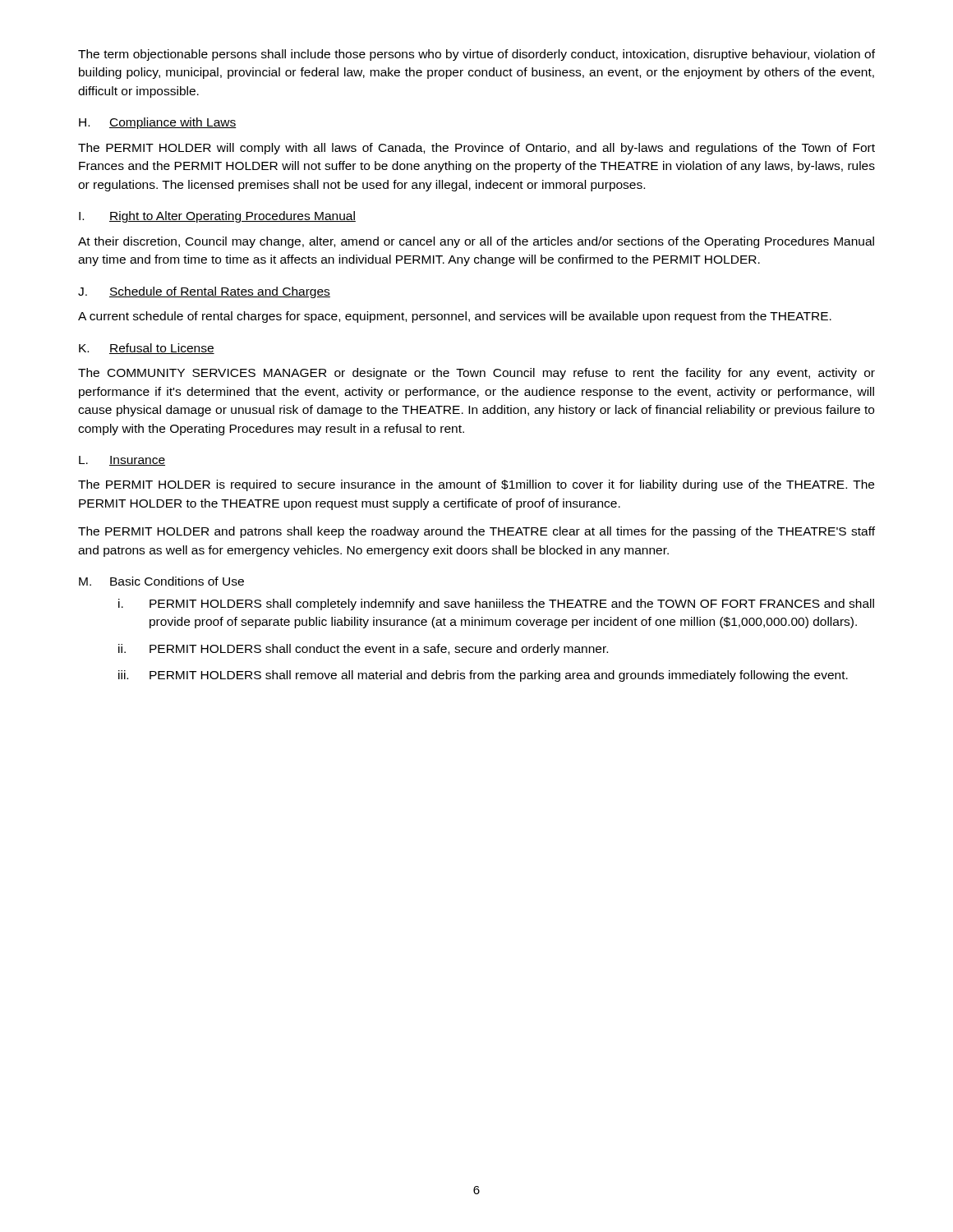Locate the block of text that opens with "The term objectionable persons"
The image size is (953, 1232).
(x=476, y=72)
